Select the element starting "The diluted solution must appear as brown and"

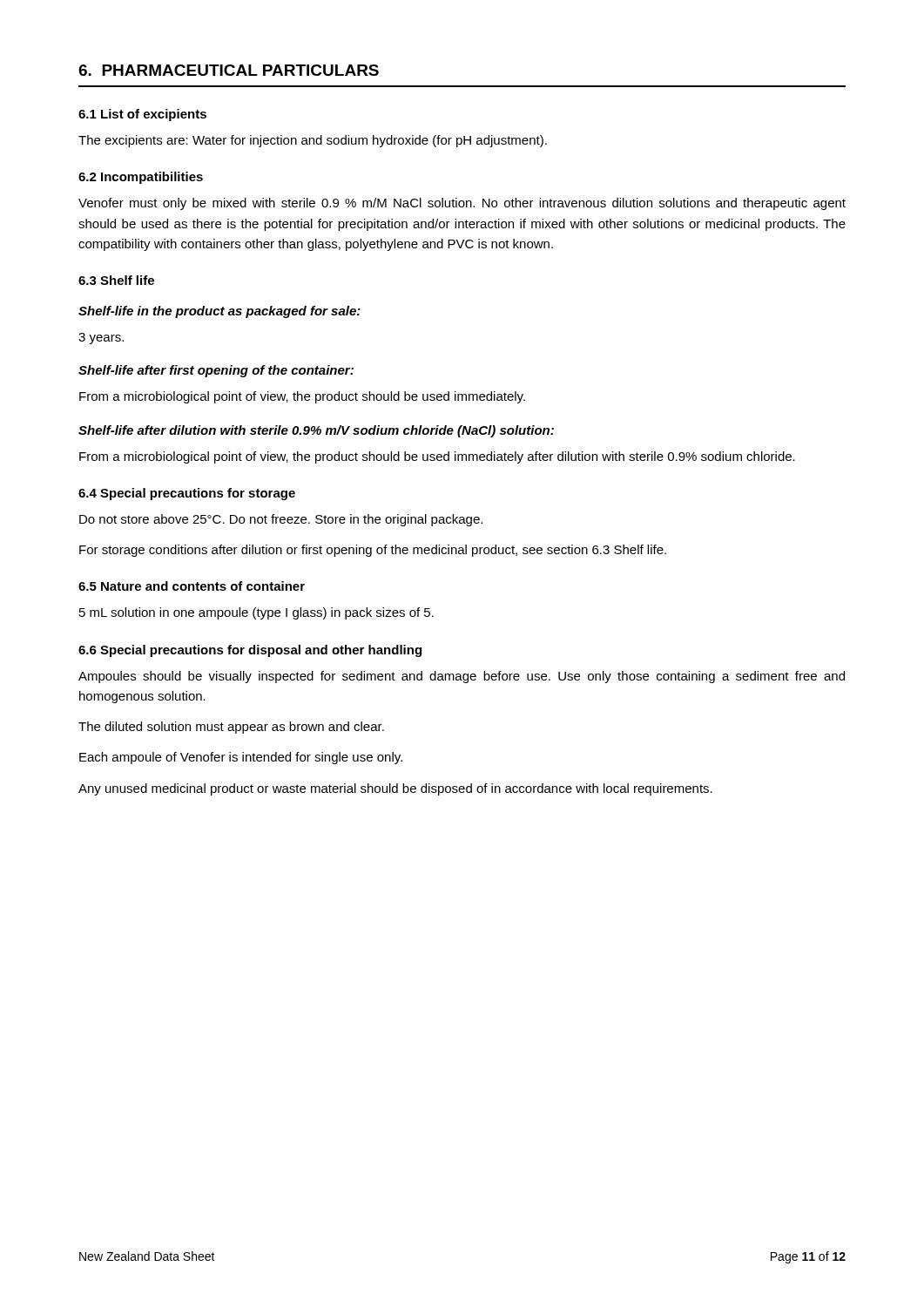click(232, 726)
